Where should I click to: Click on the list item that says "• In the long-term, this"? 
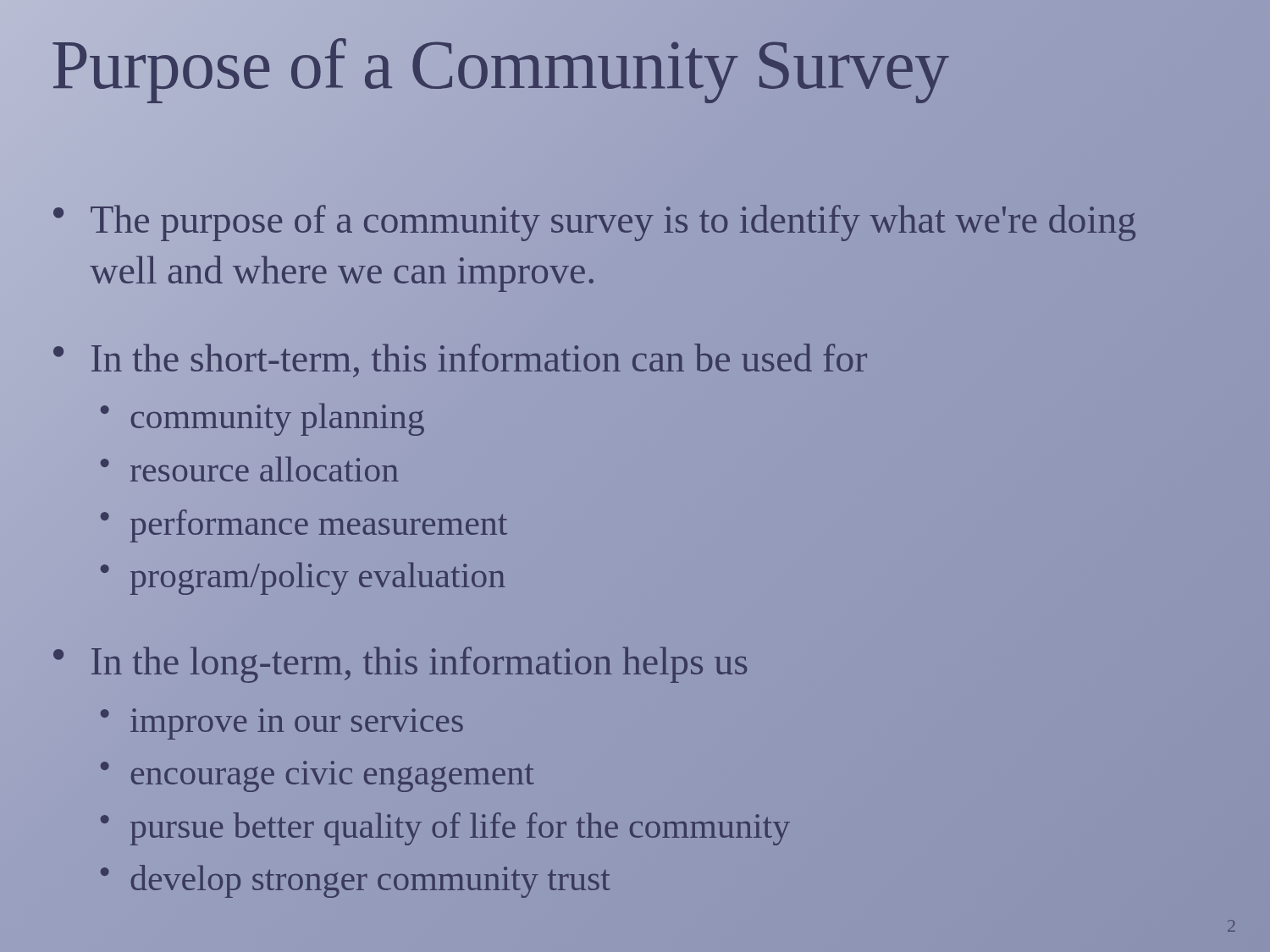420,772
